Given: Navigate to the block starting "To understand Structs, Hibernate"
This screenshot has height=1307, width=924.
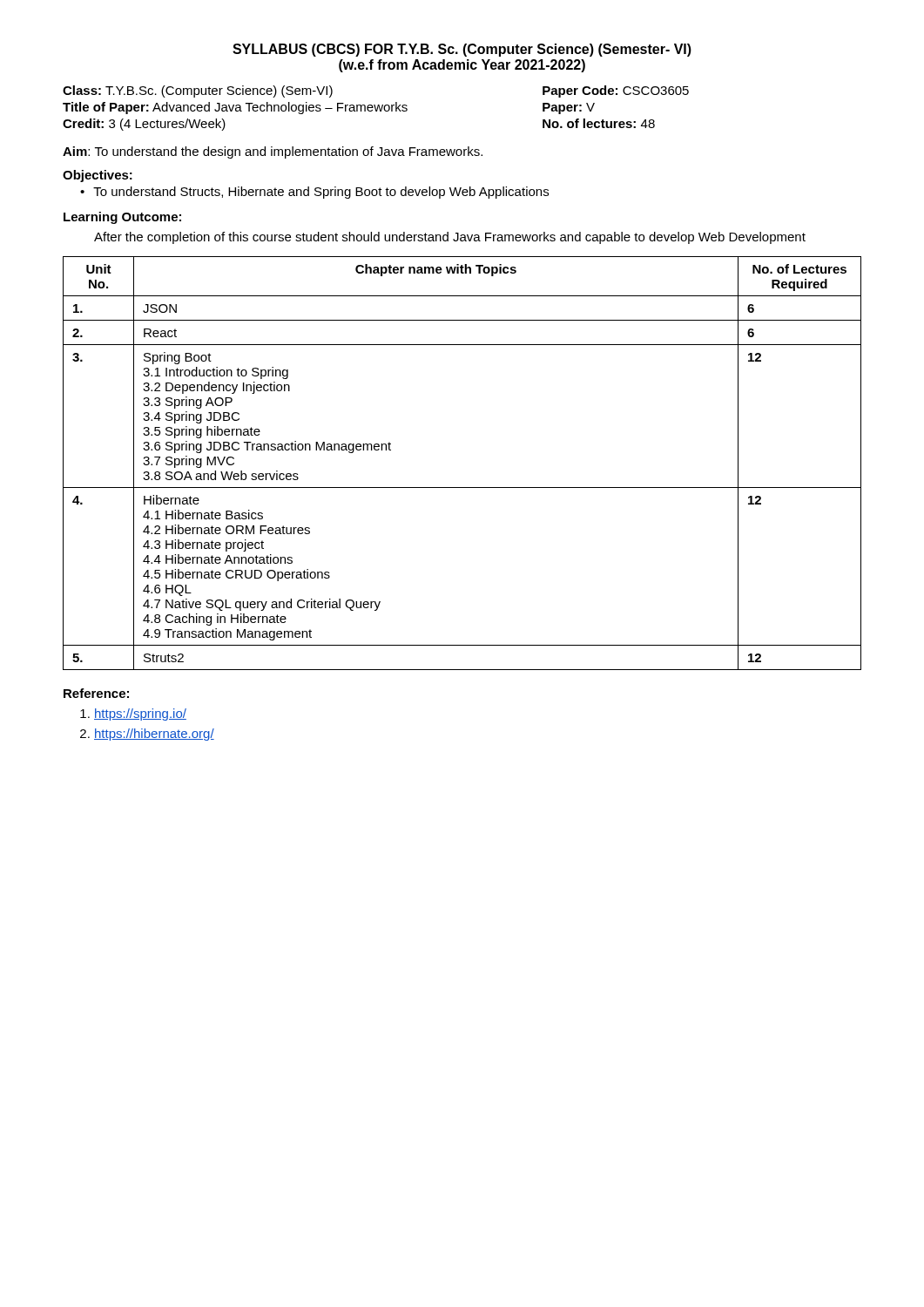Looking at the screenshot, I should click(321, 191).
